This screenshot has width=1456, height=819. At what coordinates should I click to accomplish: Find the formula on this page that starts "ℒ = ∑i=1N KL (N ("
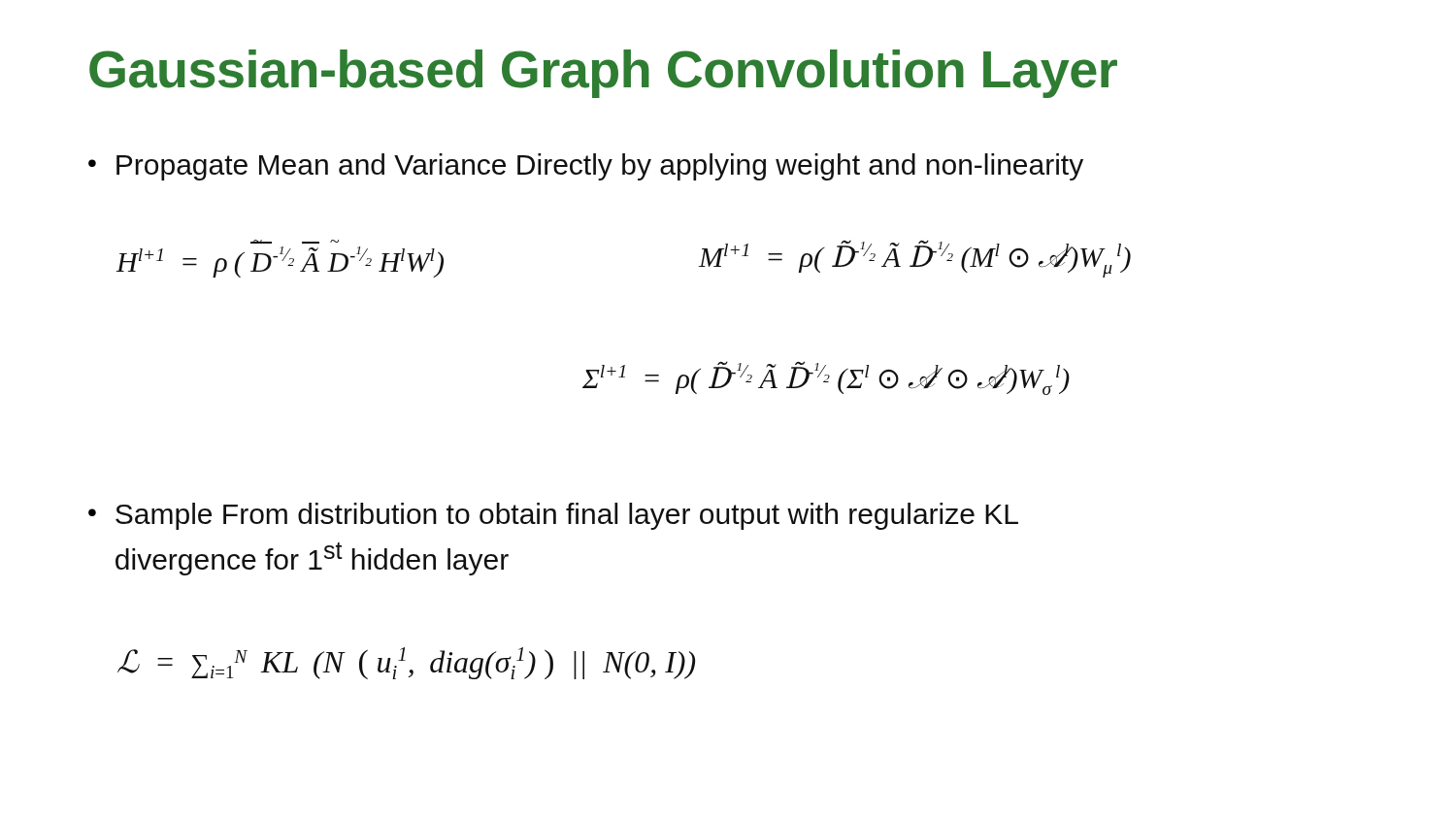406,663
